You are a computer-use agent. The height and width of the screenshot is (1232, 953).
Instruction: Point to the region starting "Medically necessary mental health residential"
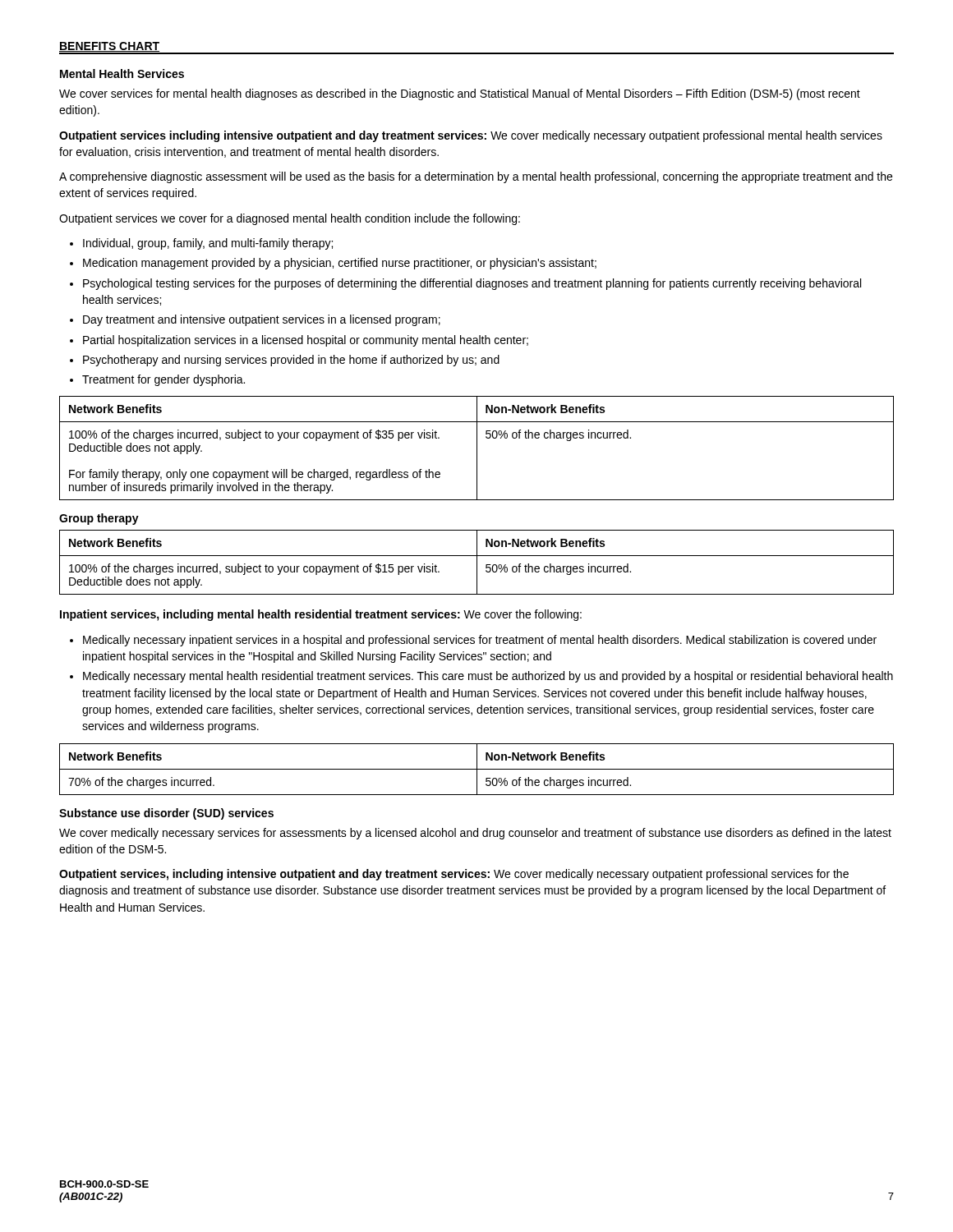(488, 701)
